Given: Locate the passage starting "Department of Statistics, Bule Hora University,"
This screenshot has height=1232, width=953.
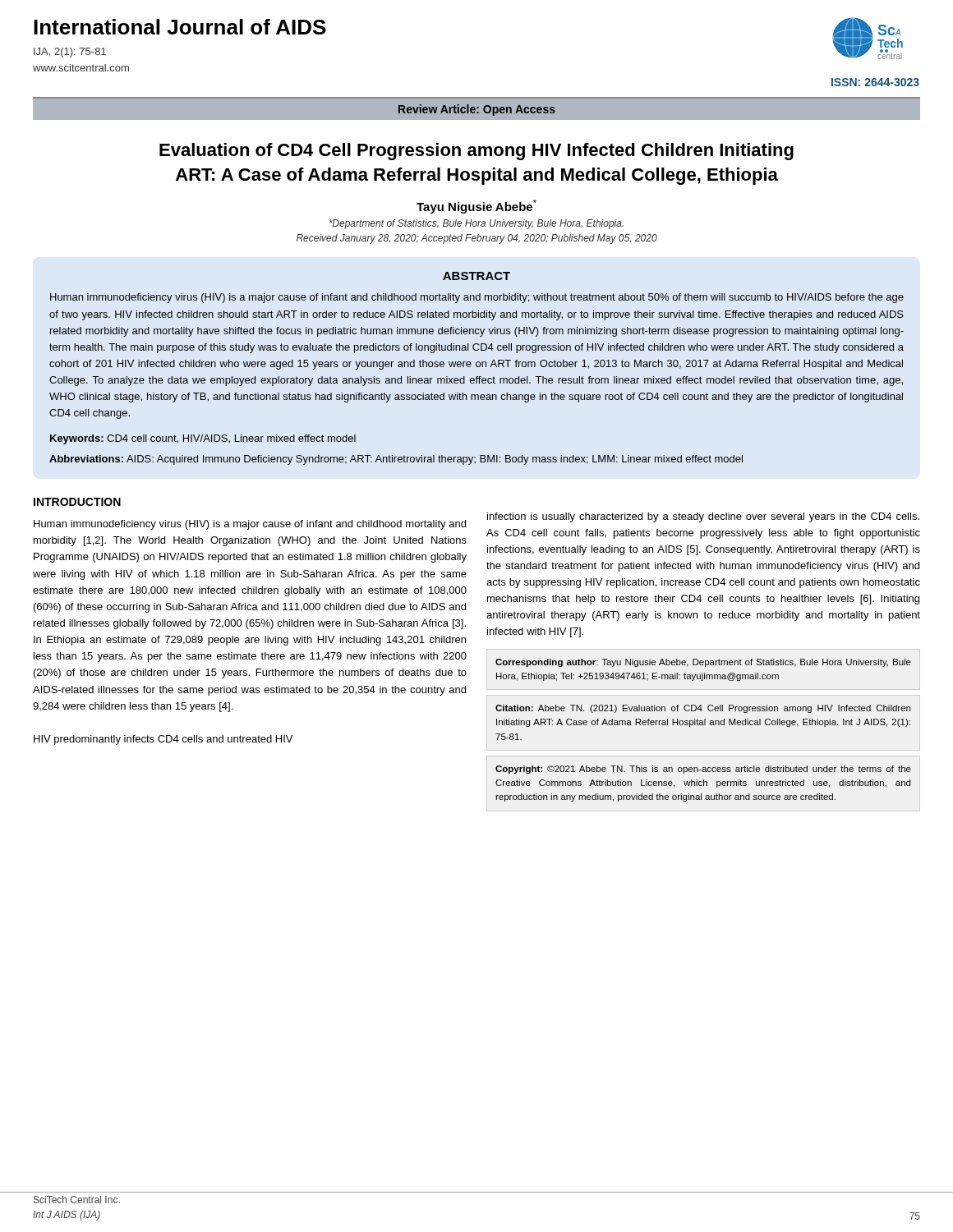Looking at the screenshot, I should click(x=476, y=224).
